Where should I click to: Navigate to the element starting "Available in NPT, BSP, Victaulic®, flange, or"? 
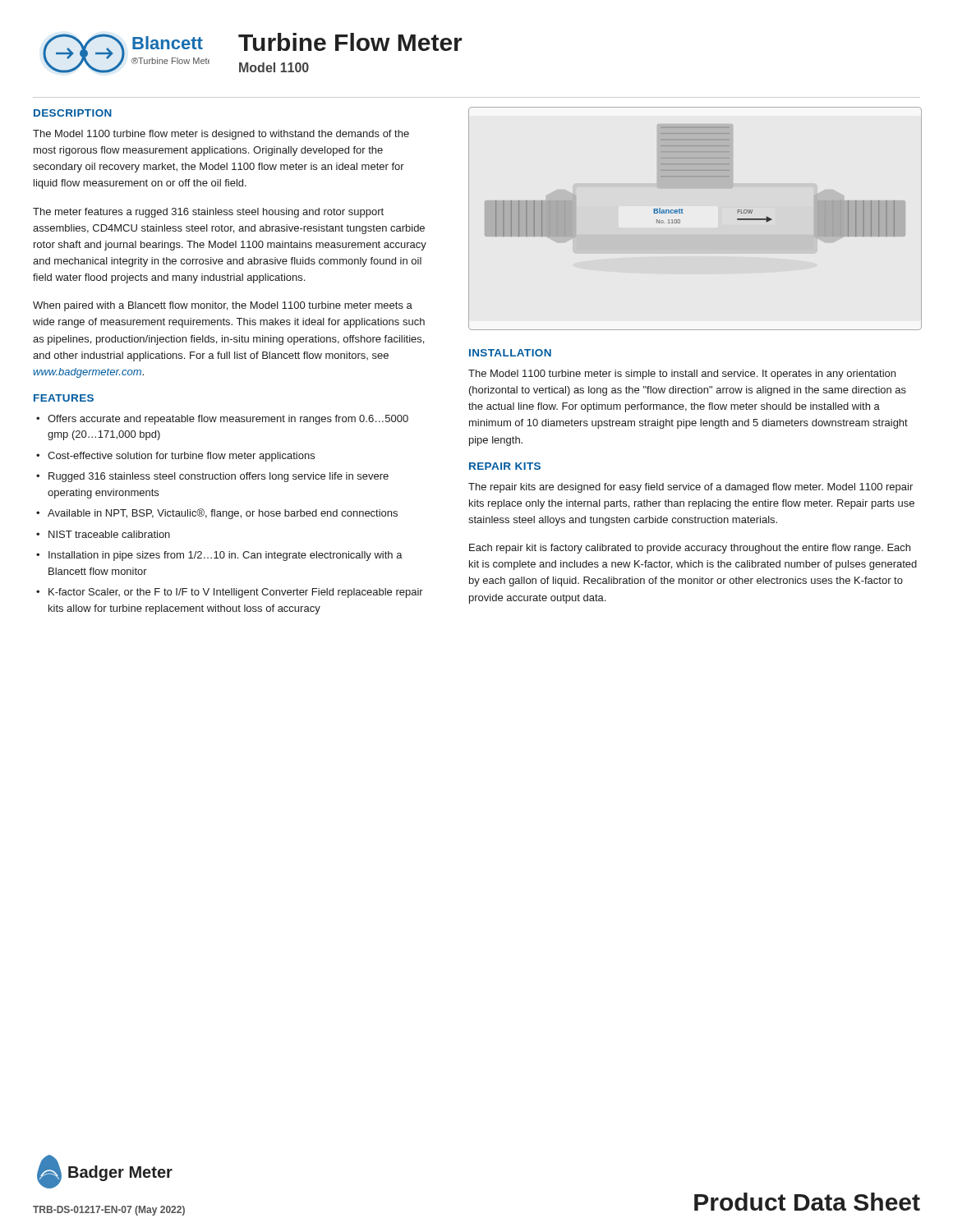coord(223,513)
